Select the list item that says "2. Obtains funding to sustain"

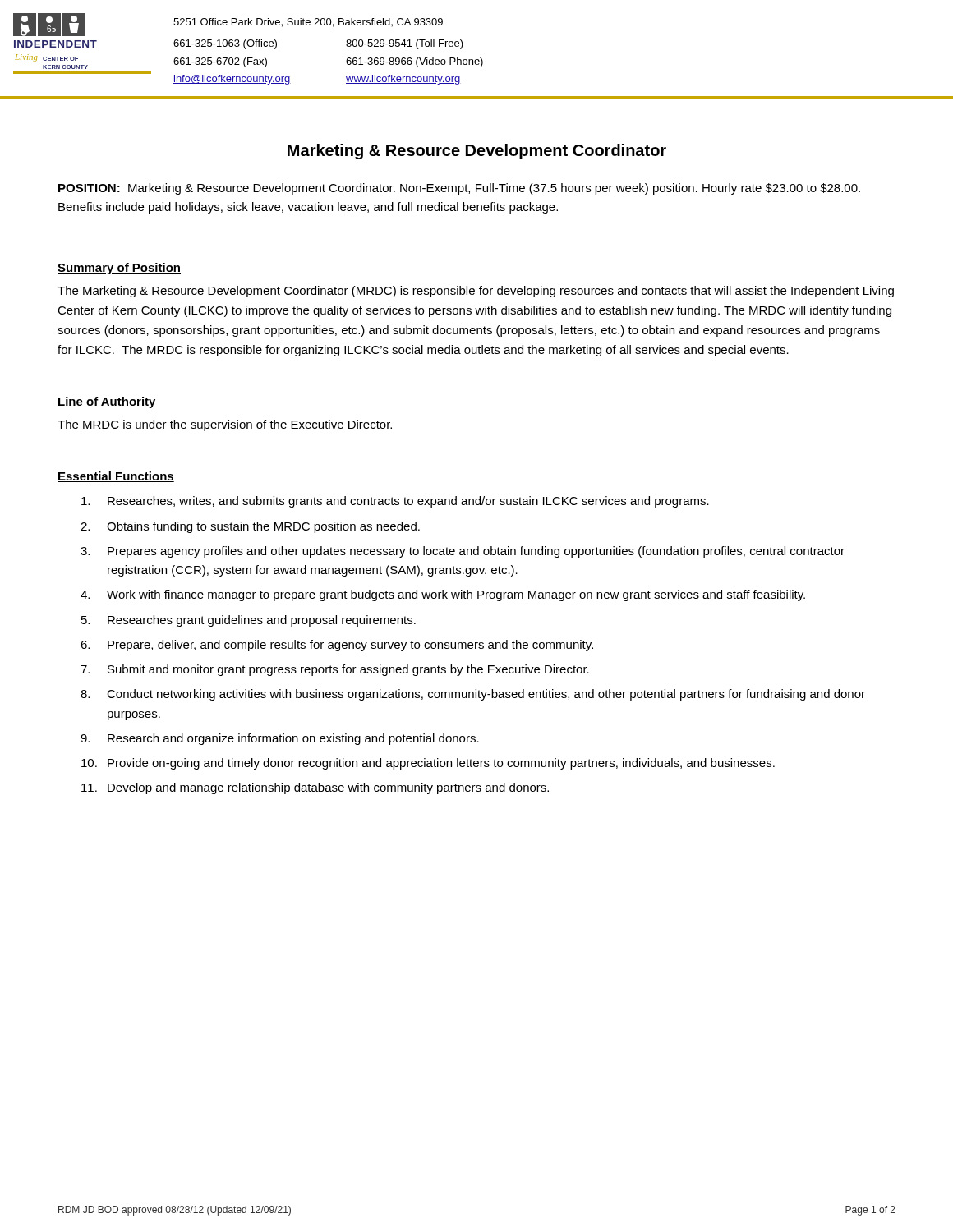click(239, 526)
